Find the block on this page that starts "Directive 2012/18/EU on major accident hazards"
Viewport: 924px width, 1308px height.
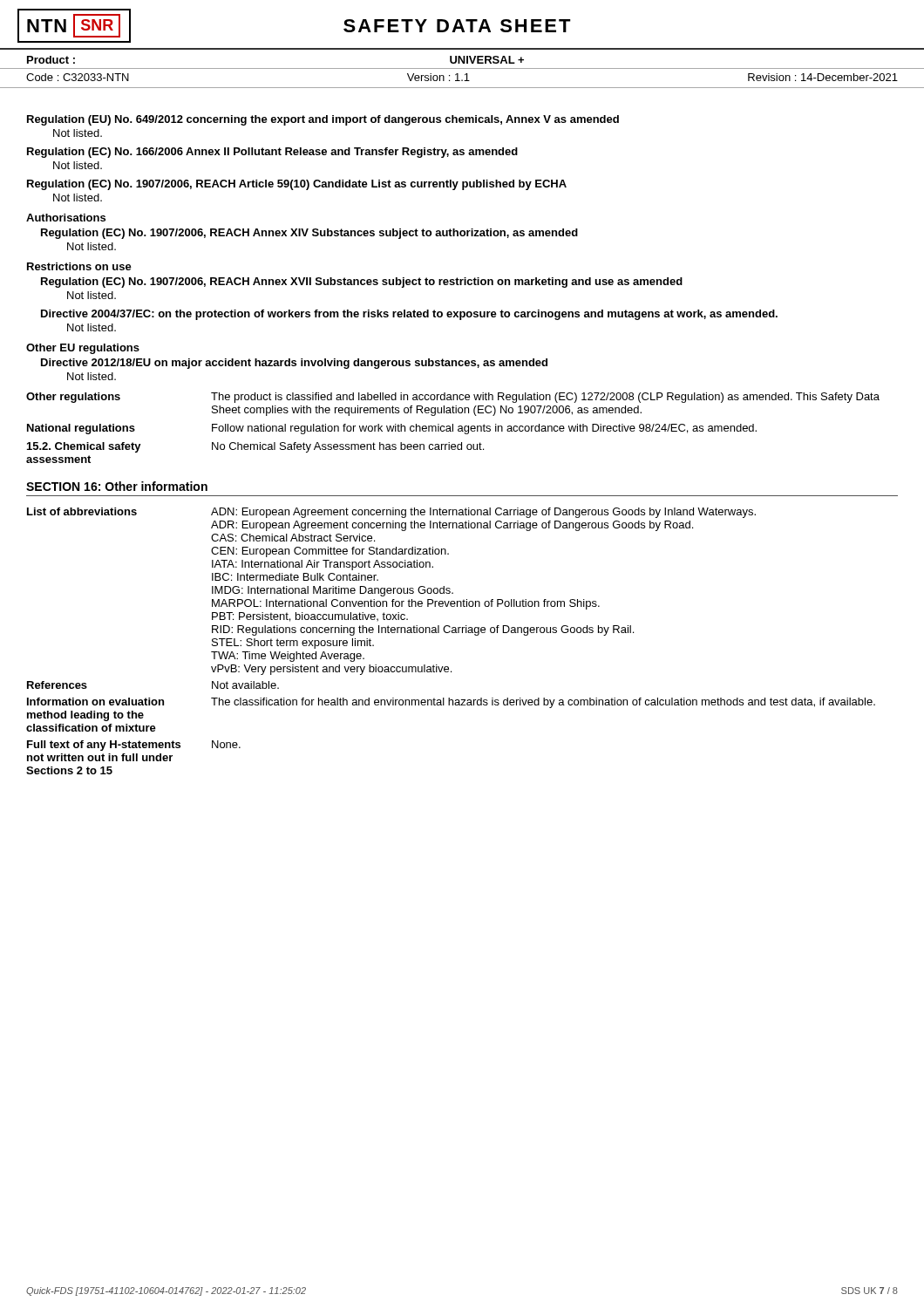pos(469,369)
